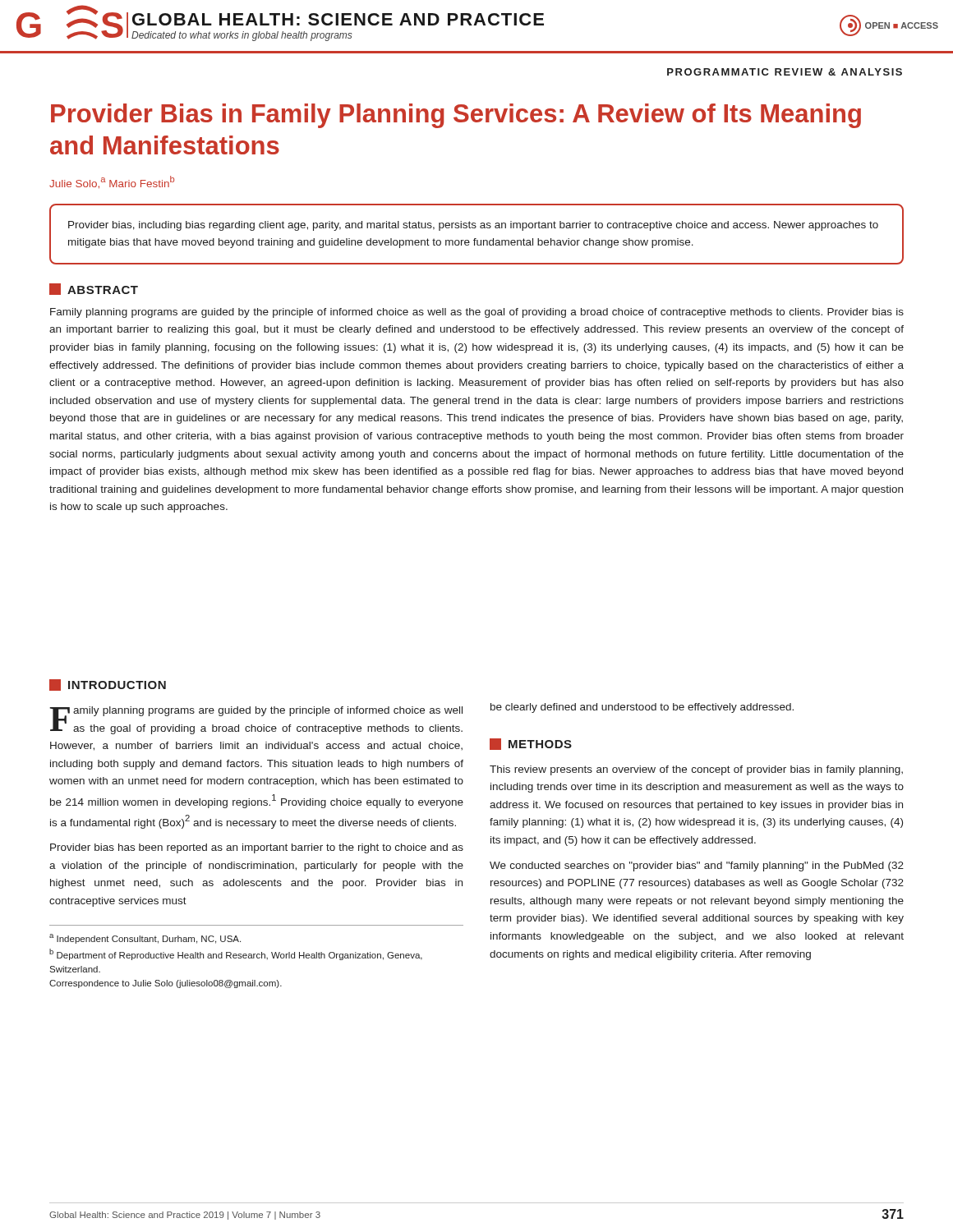Find the text starting "Provider Bias in"
The height and width of the screenshot is (1232, 953).
456,130
